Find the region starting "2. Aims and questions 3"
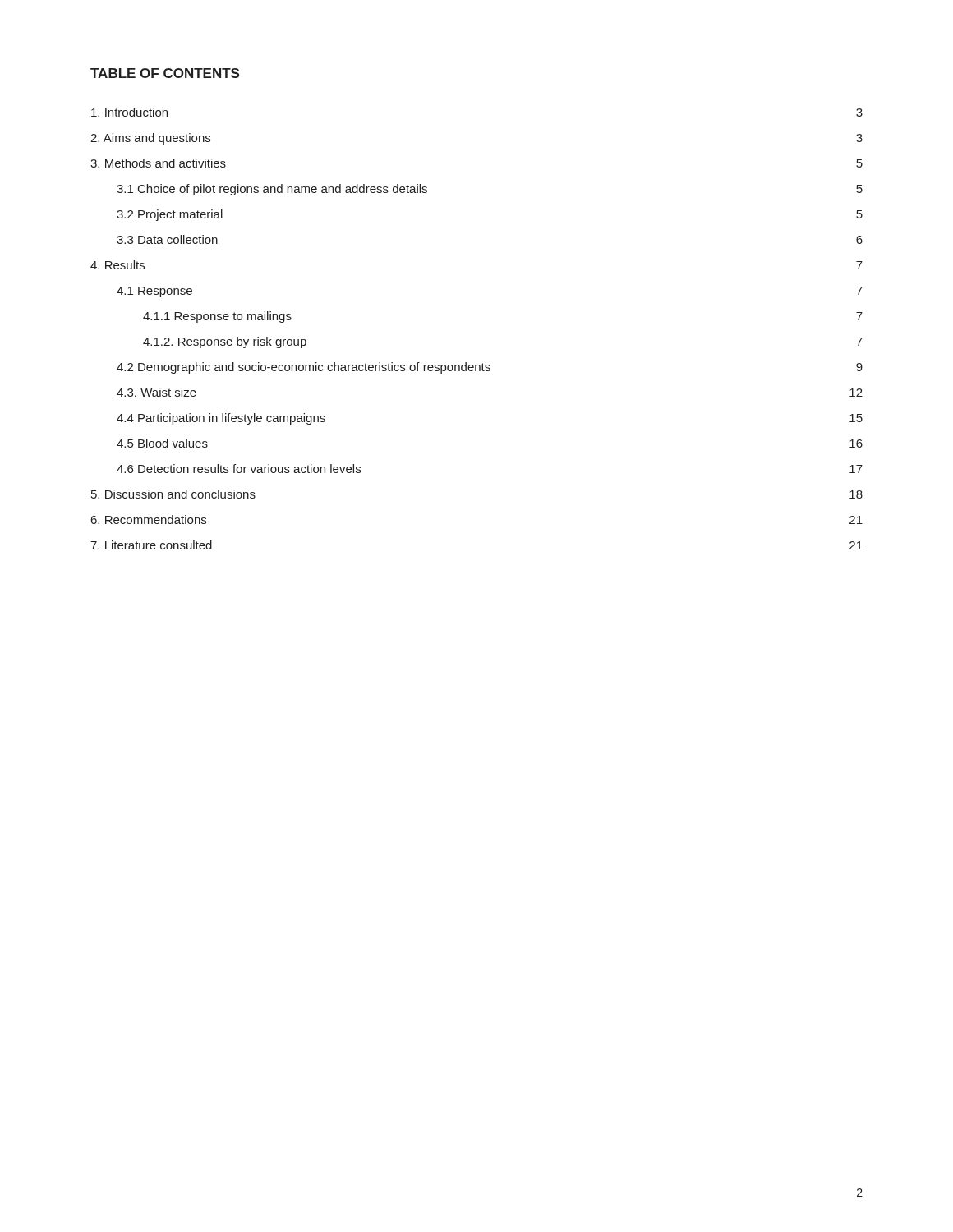 pos(152,140)
